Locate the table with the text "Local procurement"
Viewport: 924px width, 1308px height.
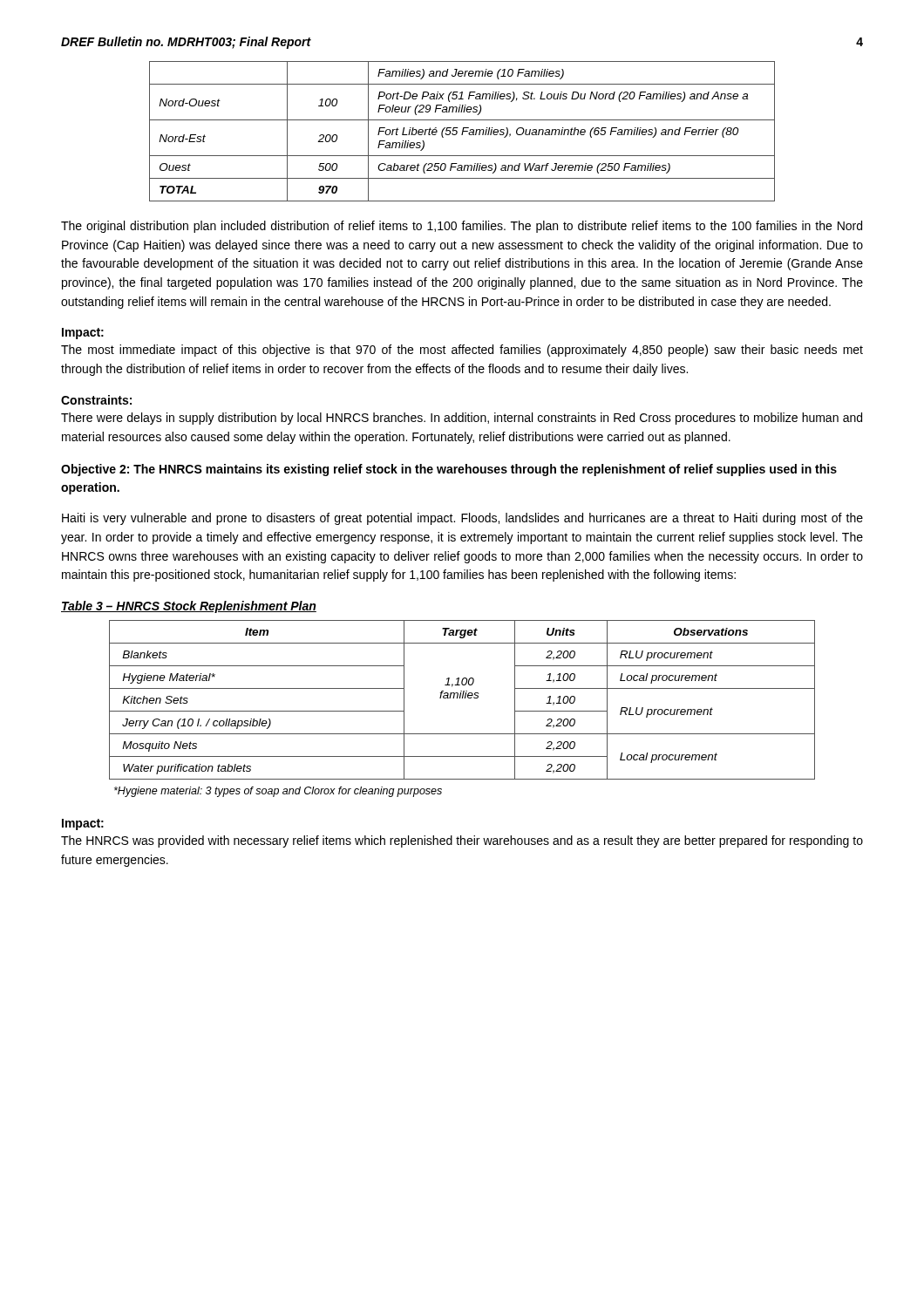(462, 700)
